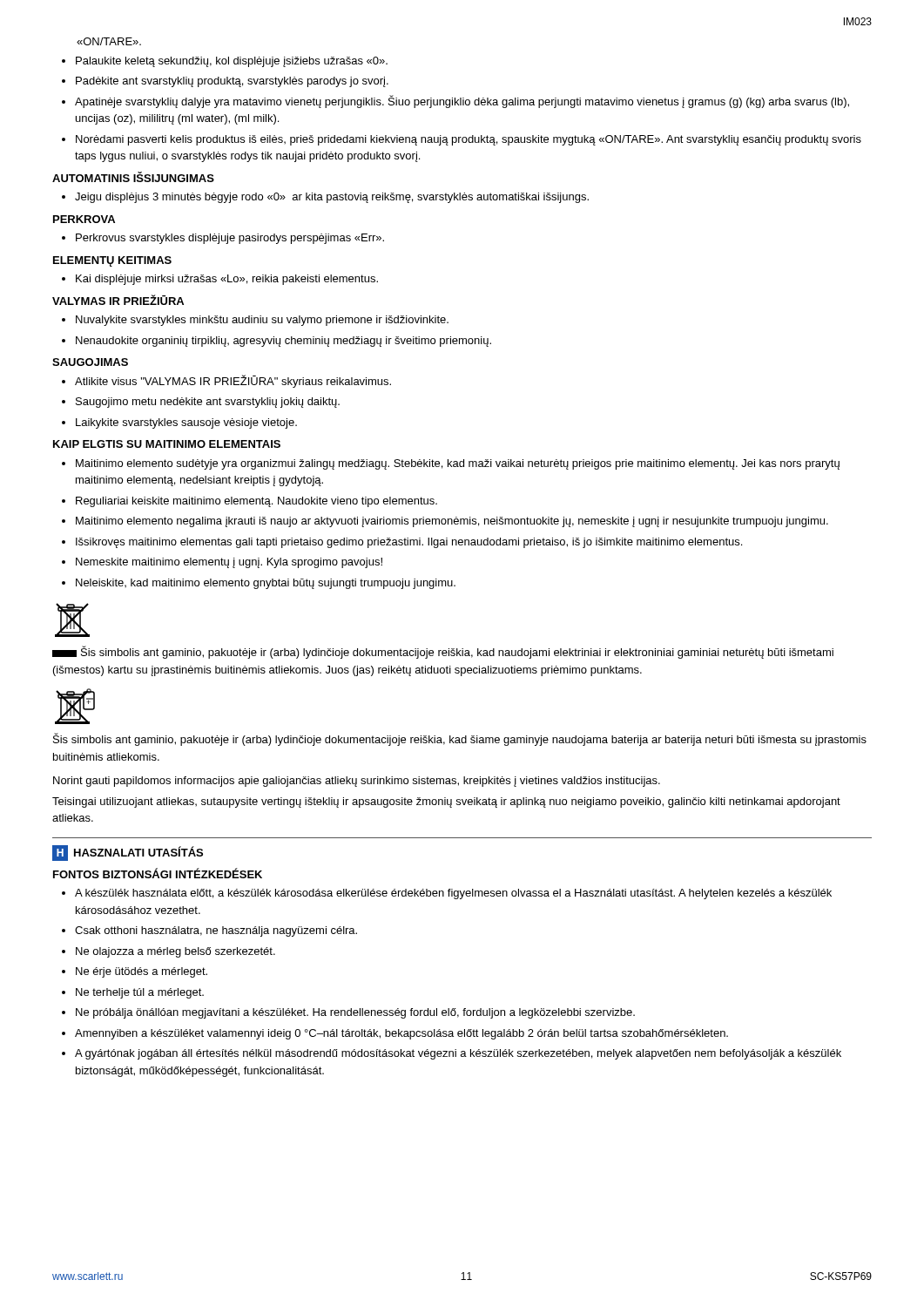Locate the section header containing "FONTOS BIZTONSÁGI INTÉZKEDÉSEK"
924x1307 pixels.
click(157, 874)
